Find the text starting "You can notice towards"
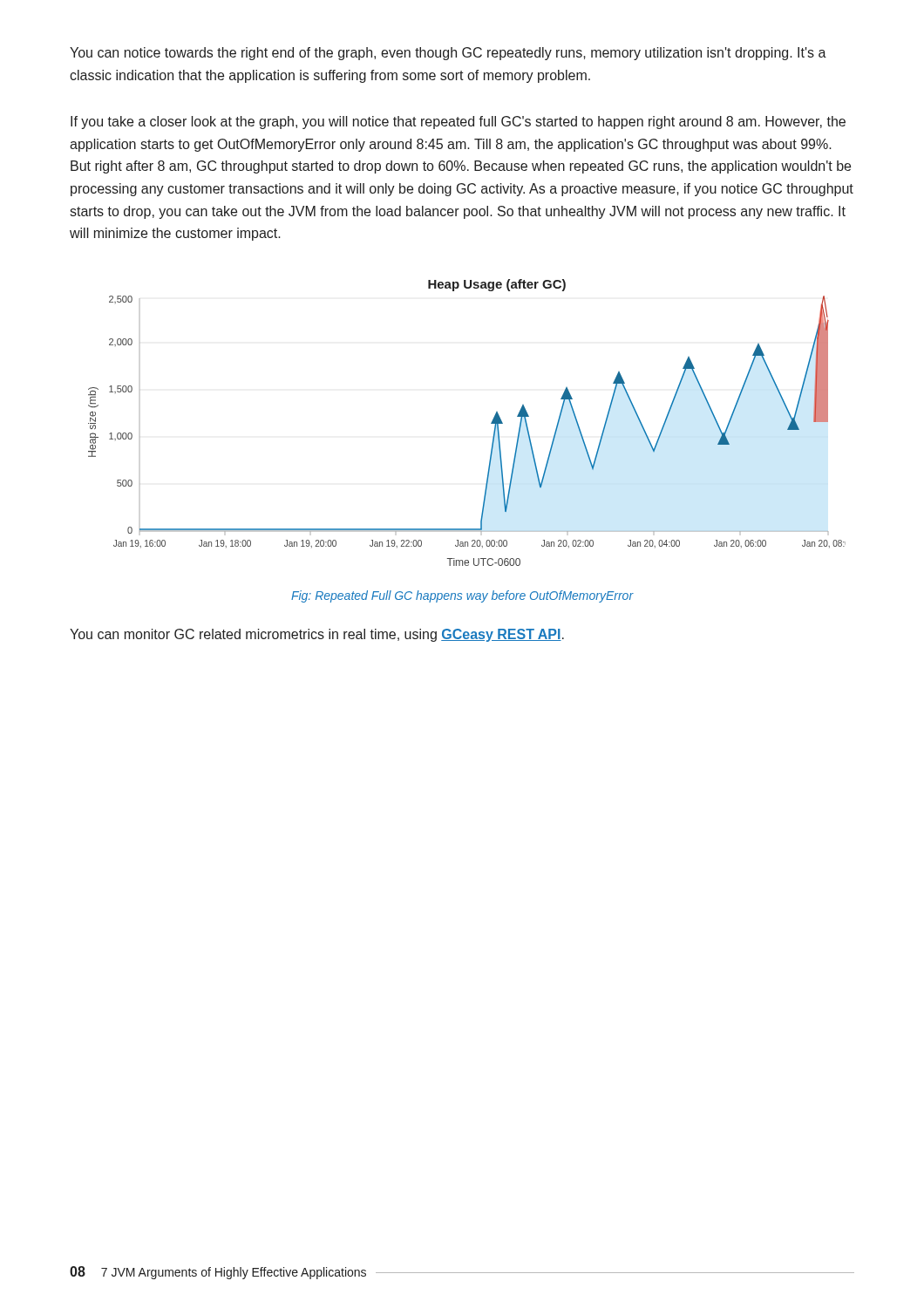The height and width of the screenshot is (1308, 924). pyautogui.click(x=448, y=64)
